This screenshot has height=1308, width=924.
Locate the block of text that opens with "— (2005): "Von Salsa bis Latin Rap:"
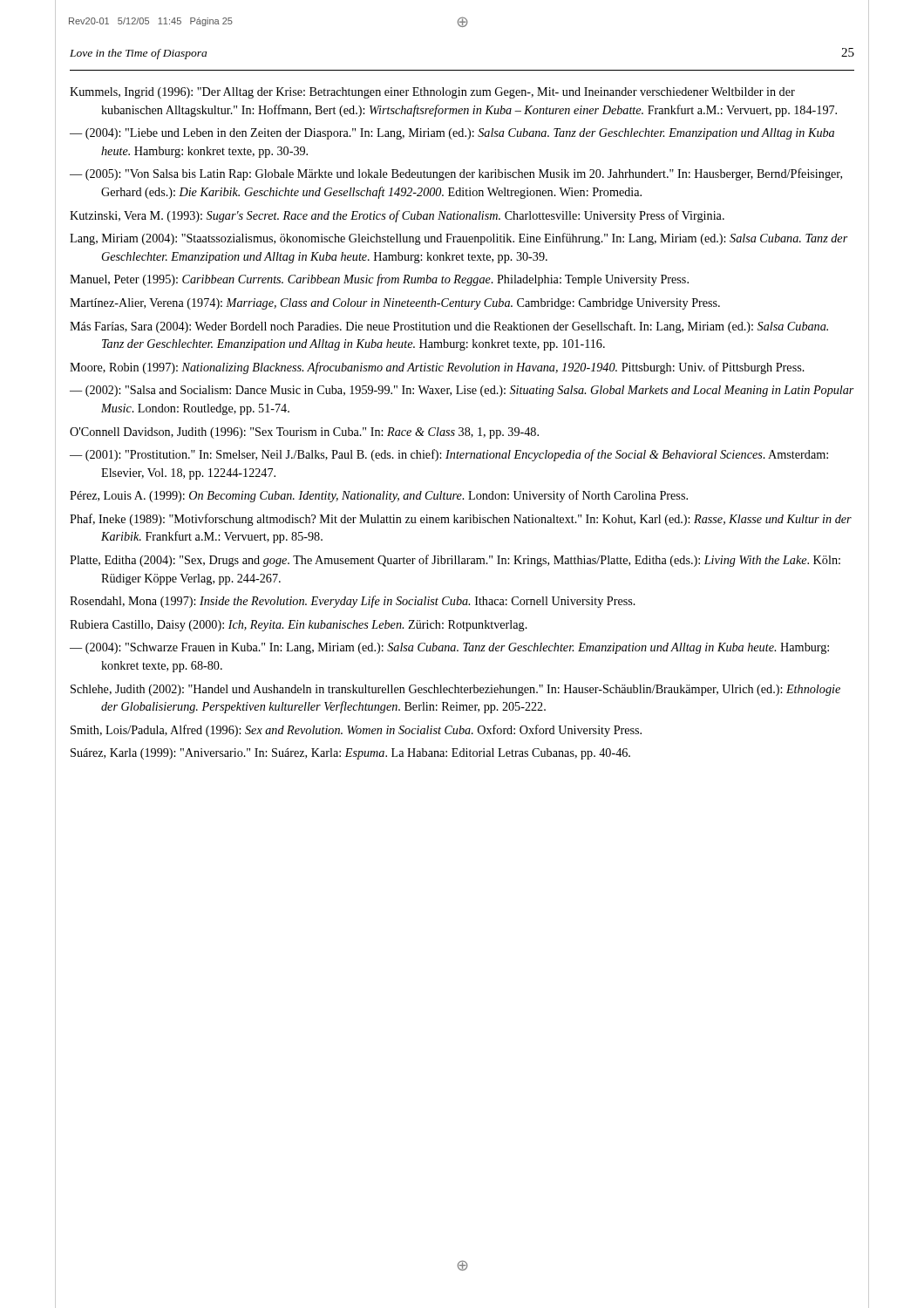coord(456,183)
